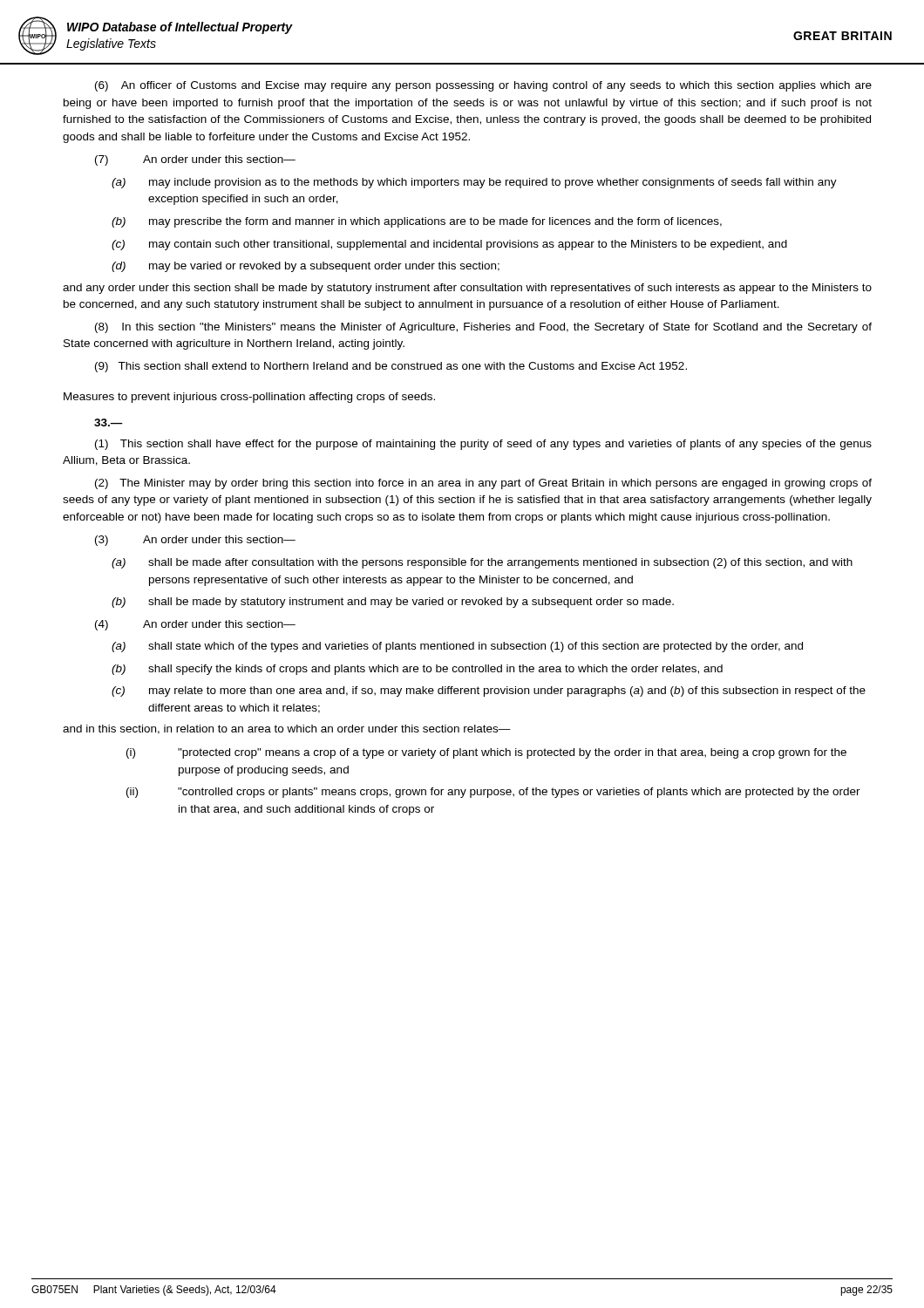Select the list item that reads "(c)may relate to more than one"

pyautogui.click(x=467, y=699)
